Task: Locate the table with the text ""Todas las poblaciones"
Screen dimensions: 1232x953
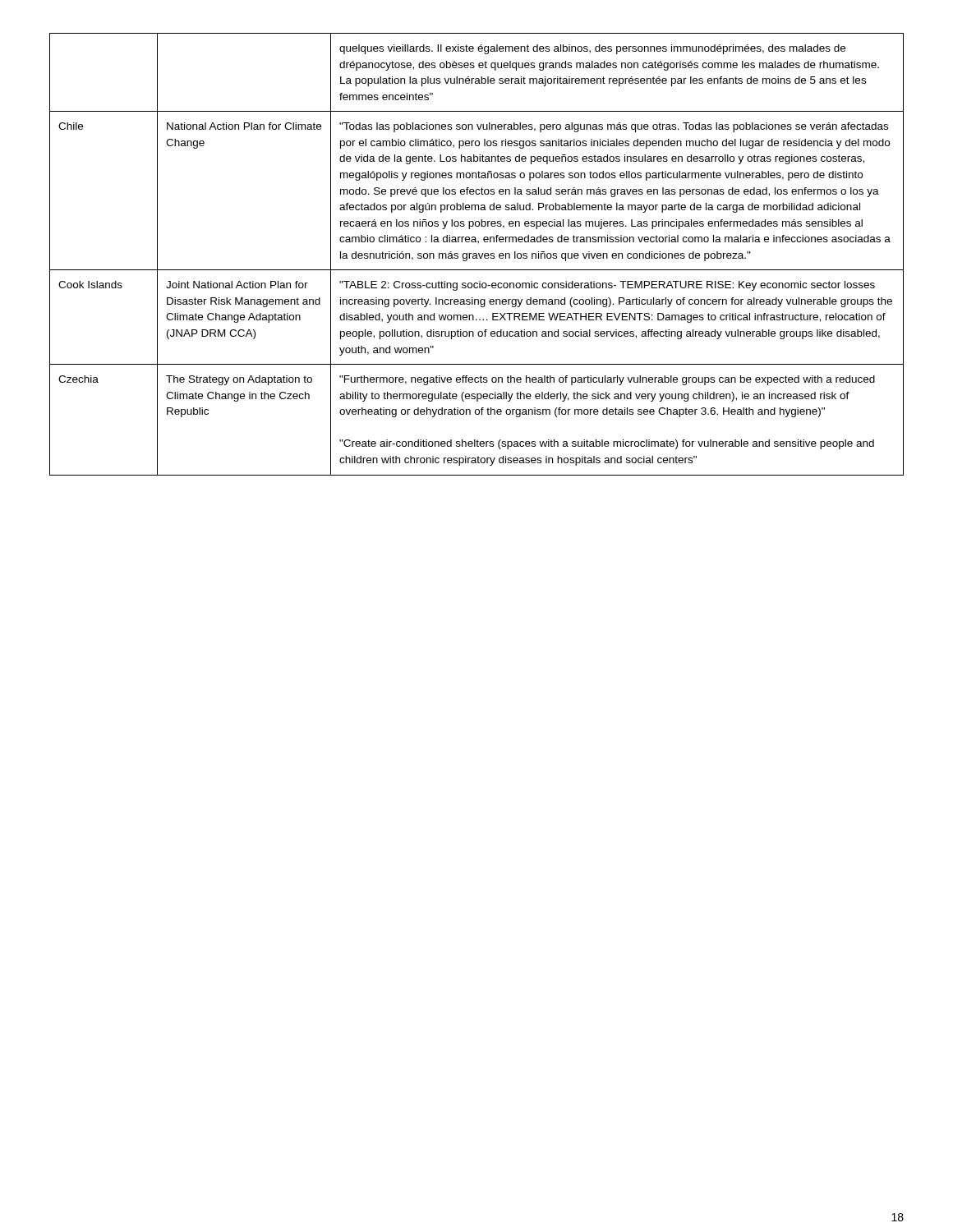Action: pyautogui.click(x=476, y=254)
